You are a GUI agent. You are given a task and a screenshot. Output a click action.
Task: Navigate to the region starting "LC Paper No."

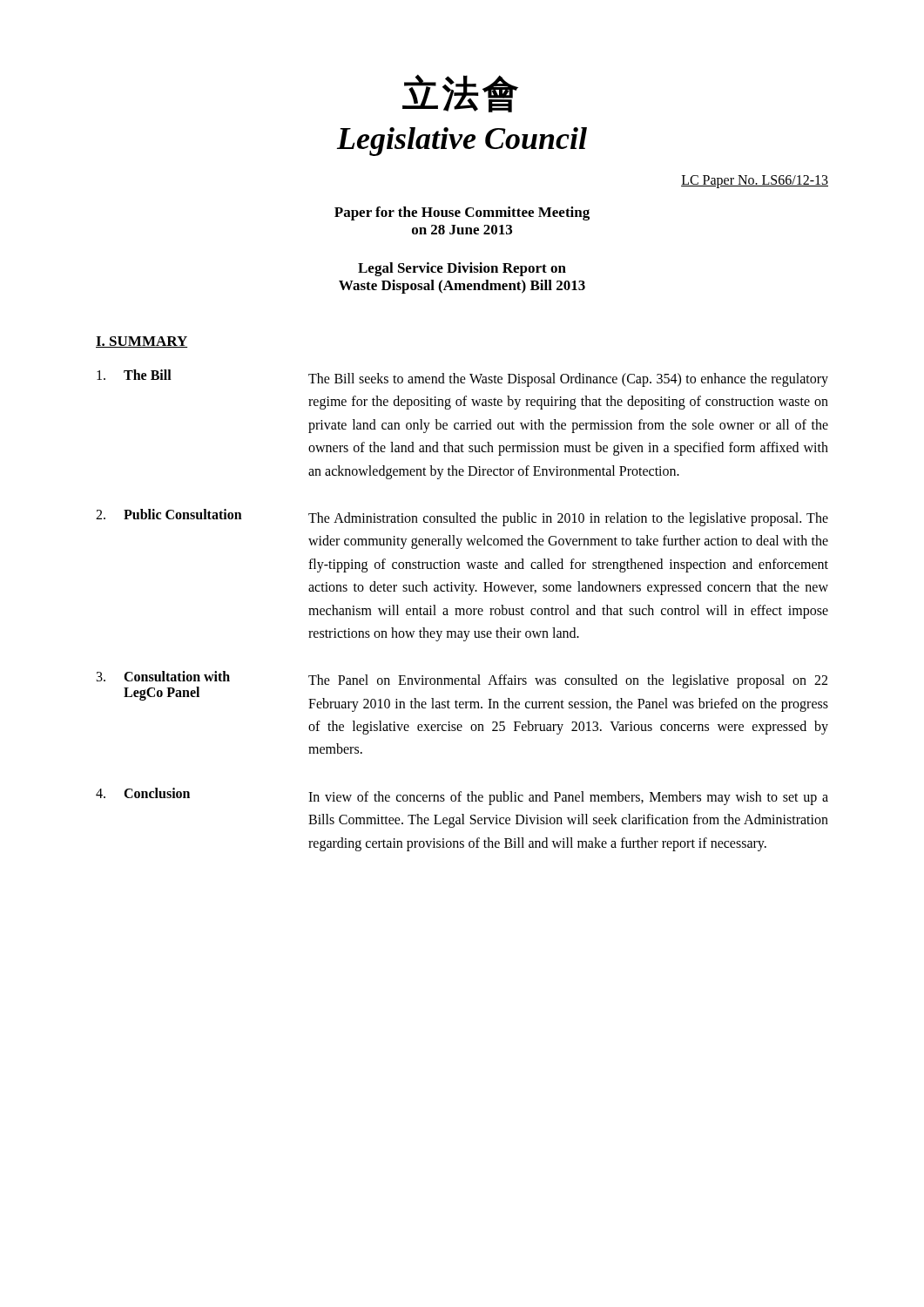point(755,180)
